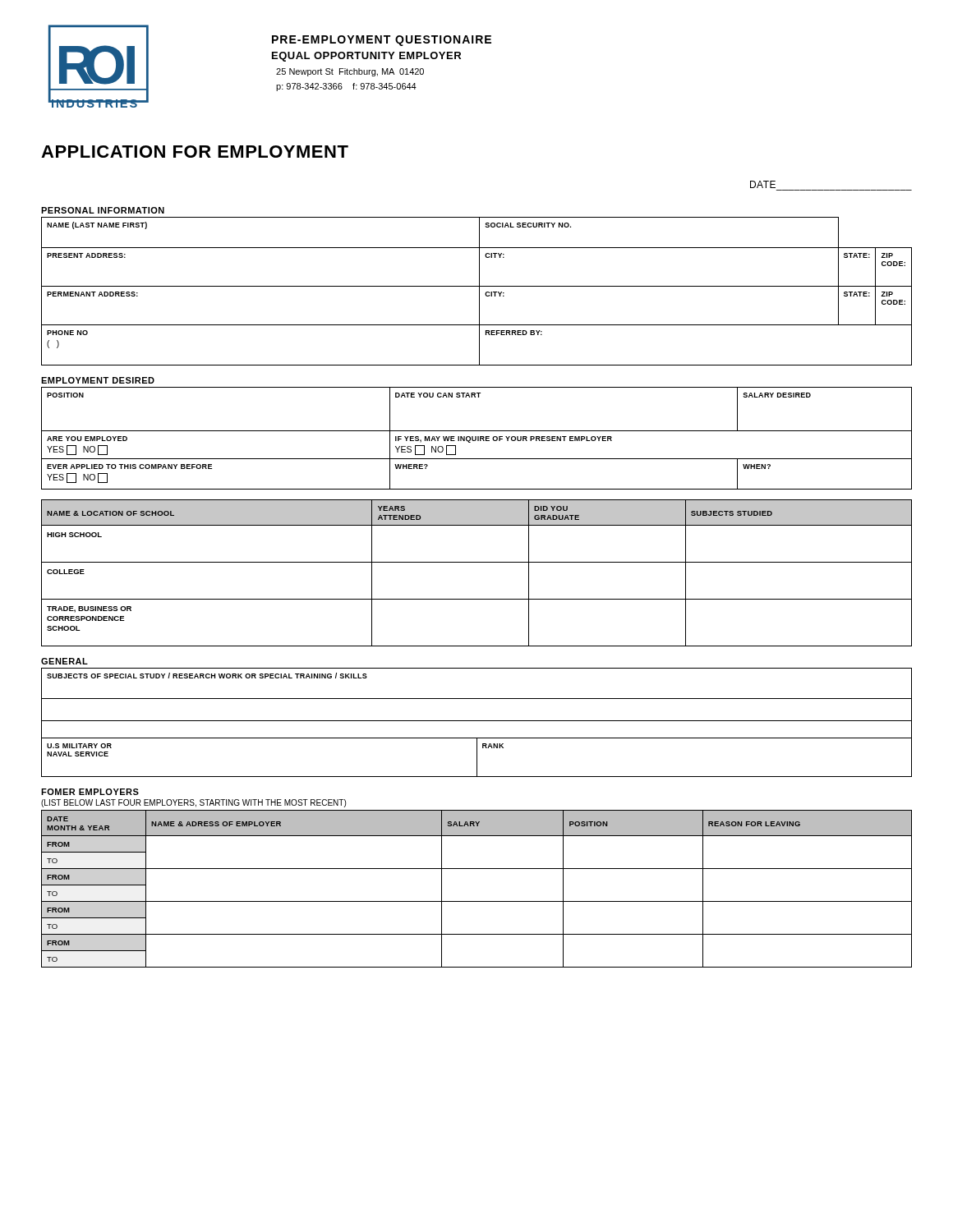Click on the section header with the text "FOMER EMPLOYERS"
This screenshot has width=953, height=1232.
coord(90,792)
